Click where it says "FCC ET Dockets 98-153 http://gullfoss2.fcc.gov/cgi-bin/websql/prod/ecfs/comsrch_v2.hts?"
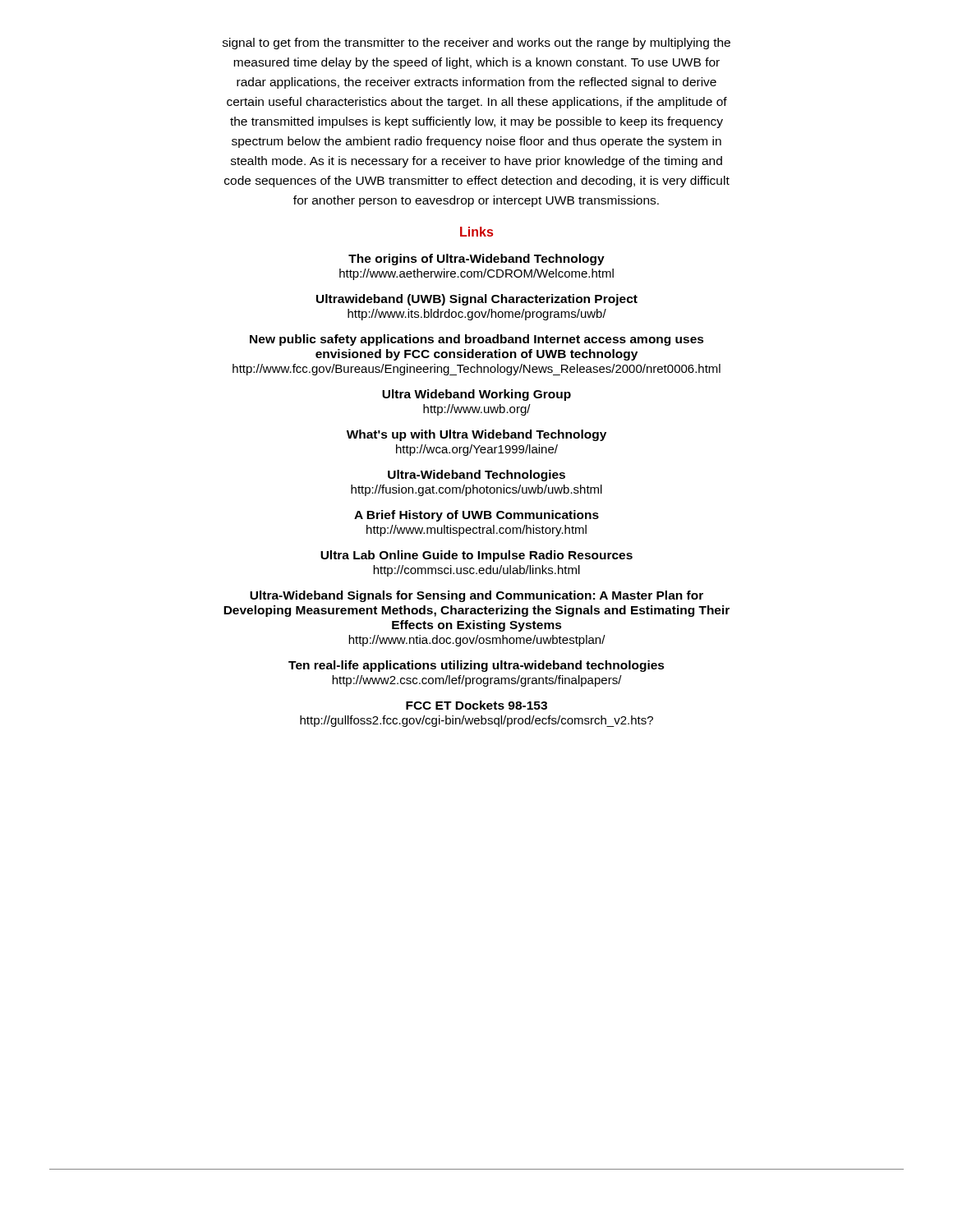 (x=476, y=713)
